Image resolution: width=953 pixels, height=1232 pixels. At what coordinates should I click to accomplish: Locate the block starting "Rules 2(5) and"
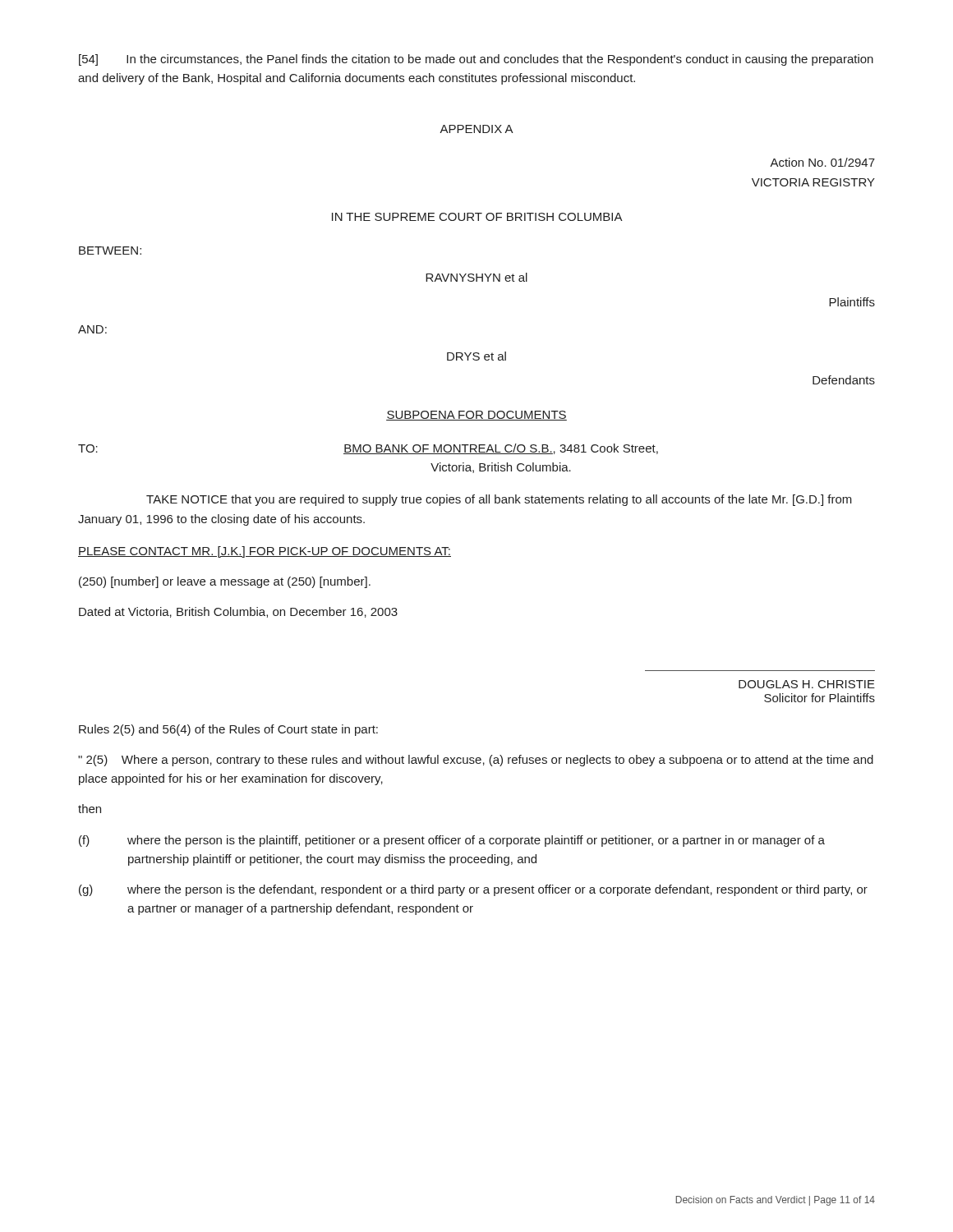point(228,729)
